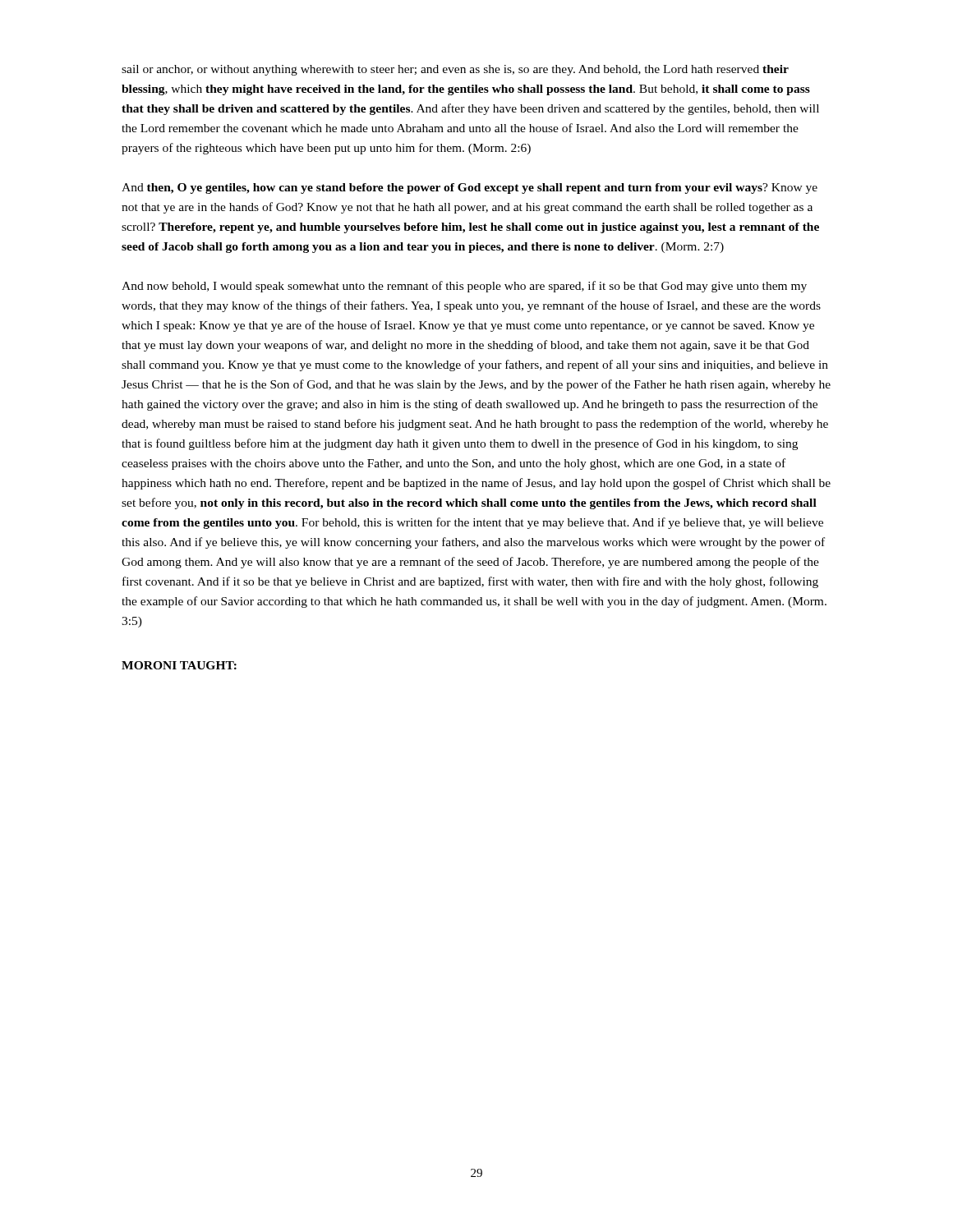Find the text block with the text "And then, O ye gentiles, how"
953x1232 pixels.
(470, 217)
